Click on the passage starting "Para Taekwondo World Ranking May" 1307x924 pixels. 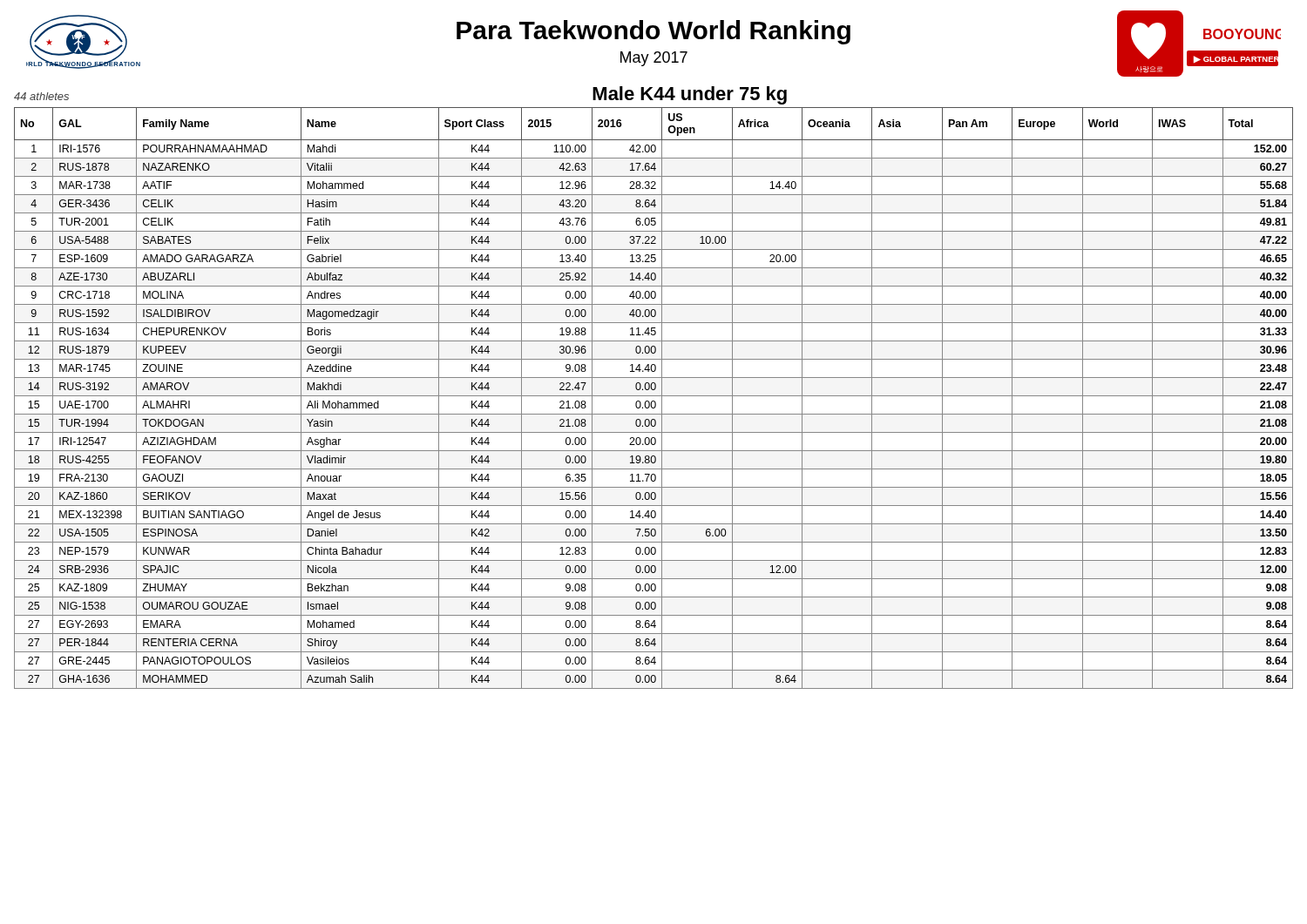tap(654, 41)
